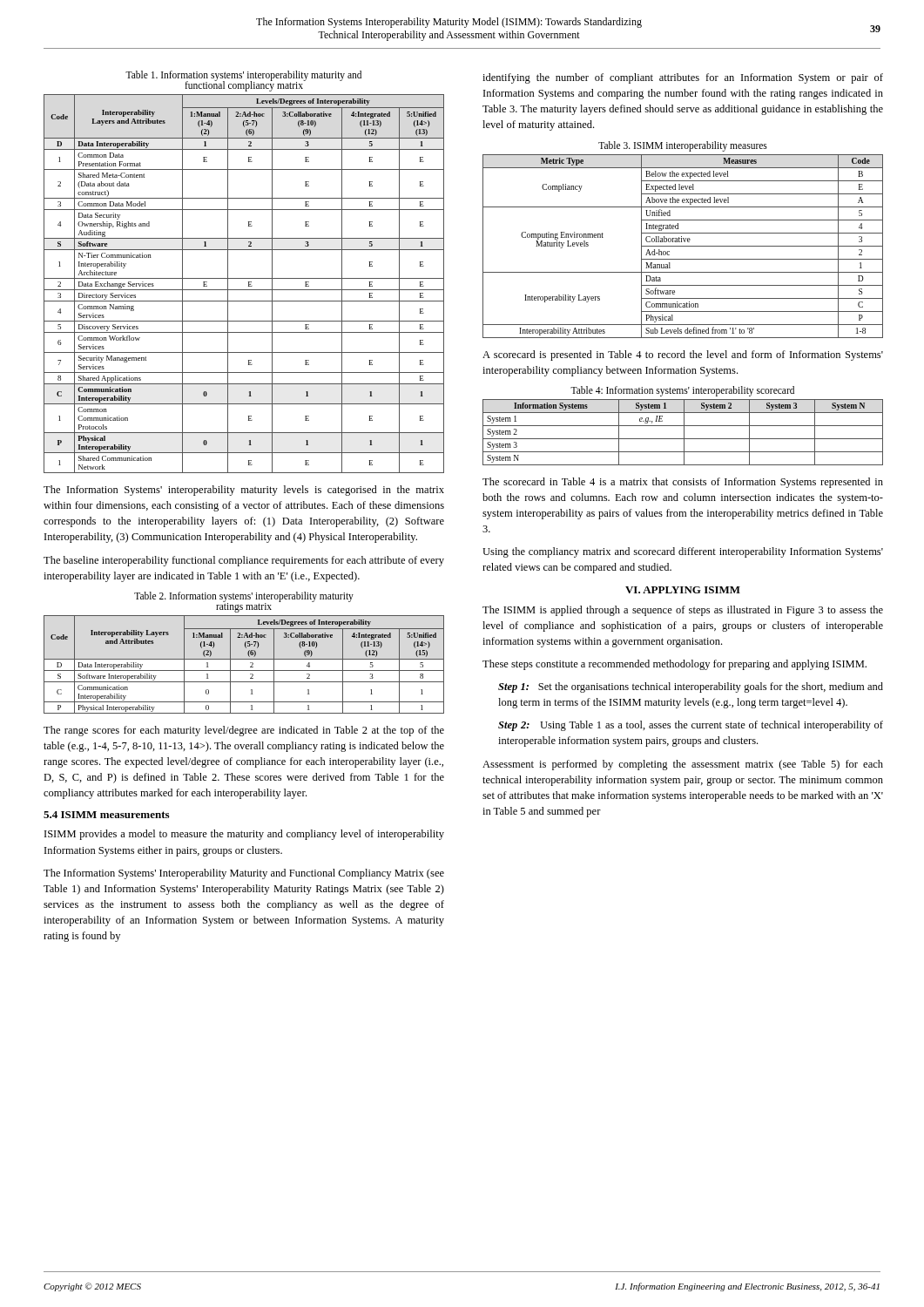Select the passage starting "Table 3. ISIMM interoperability"
924x1307 pixels.
click(683, 145)
